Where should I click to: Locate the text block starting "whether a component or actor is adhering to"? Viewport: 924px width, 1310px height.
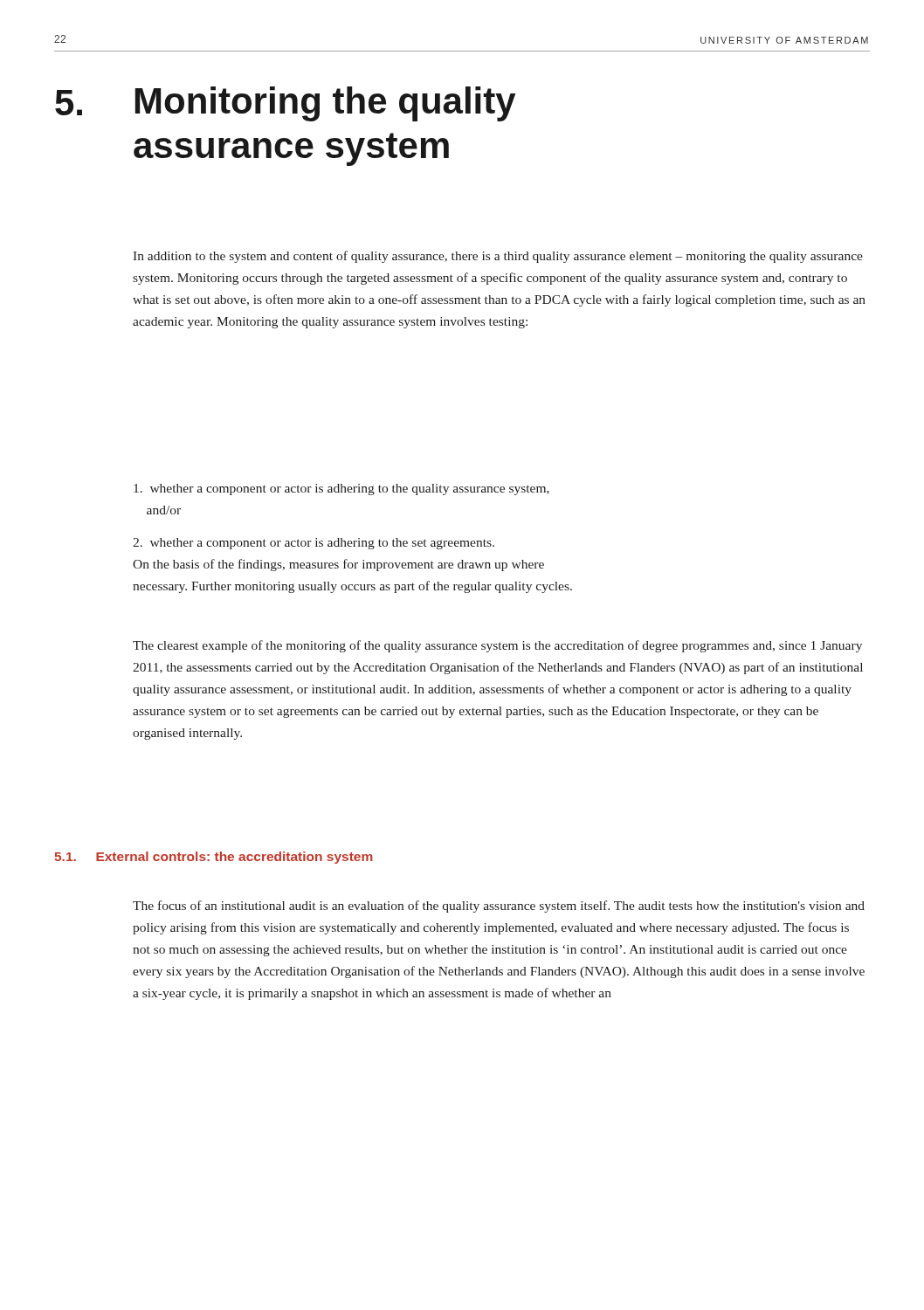341,499
